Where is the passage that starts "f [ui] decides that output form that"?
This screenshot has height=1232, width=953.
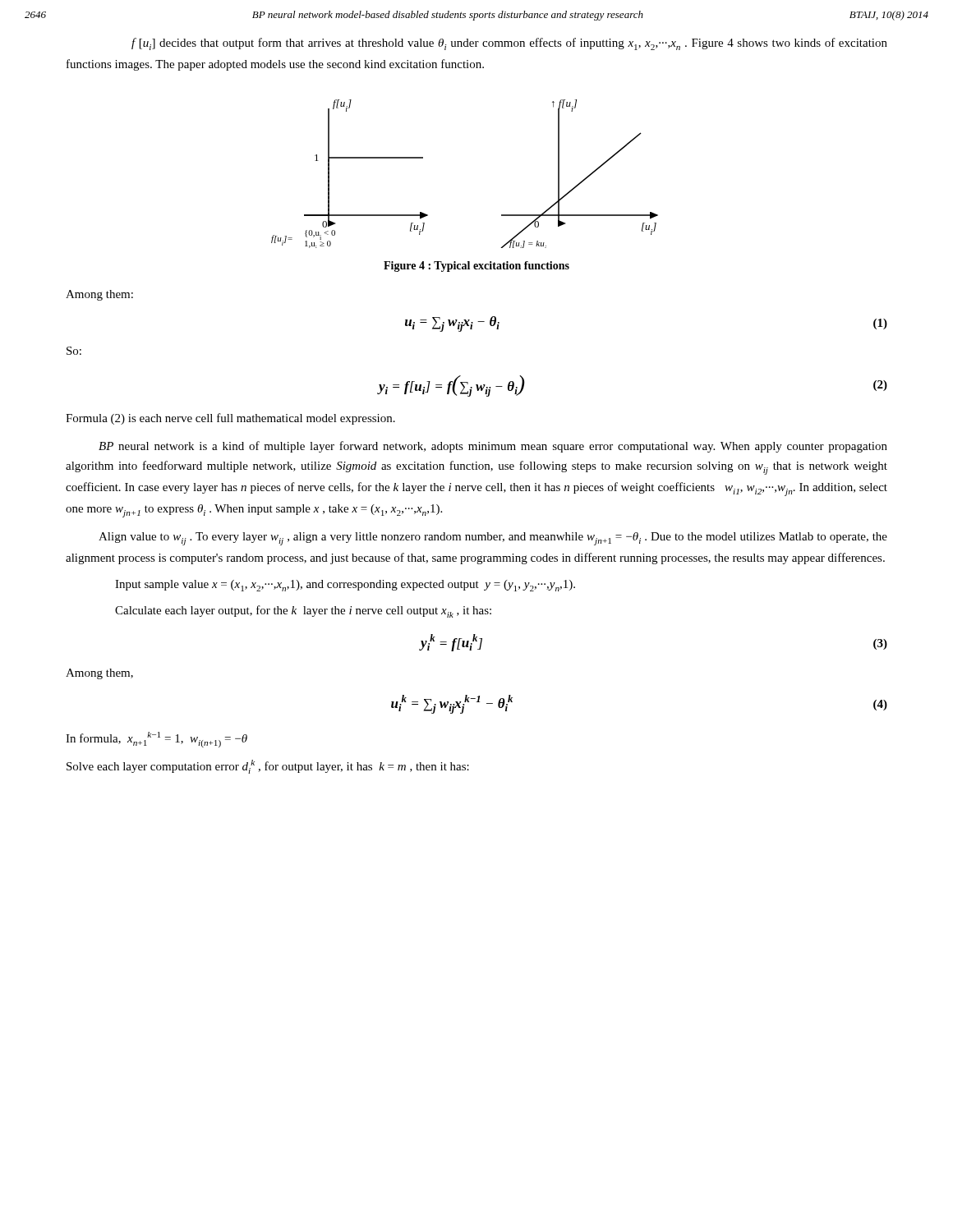pyautogui.click(x=476, y=53)
